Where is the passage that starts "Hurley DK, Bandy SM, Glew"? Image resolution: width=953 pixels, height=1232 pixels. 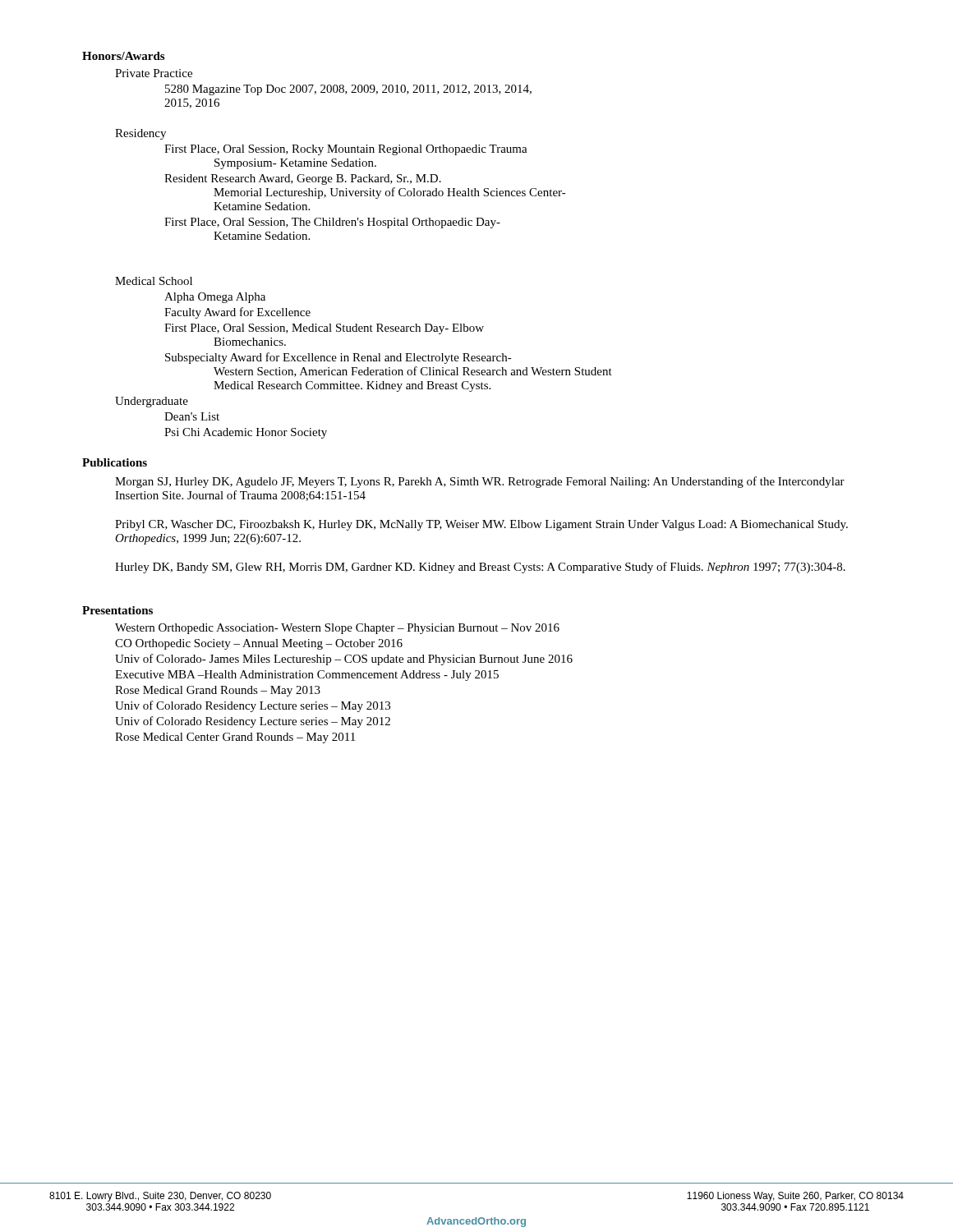tap(480, 567)
